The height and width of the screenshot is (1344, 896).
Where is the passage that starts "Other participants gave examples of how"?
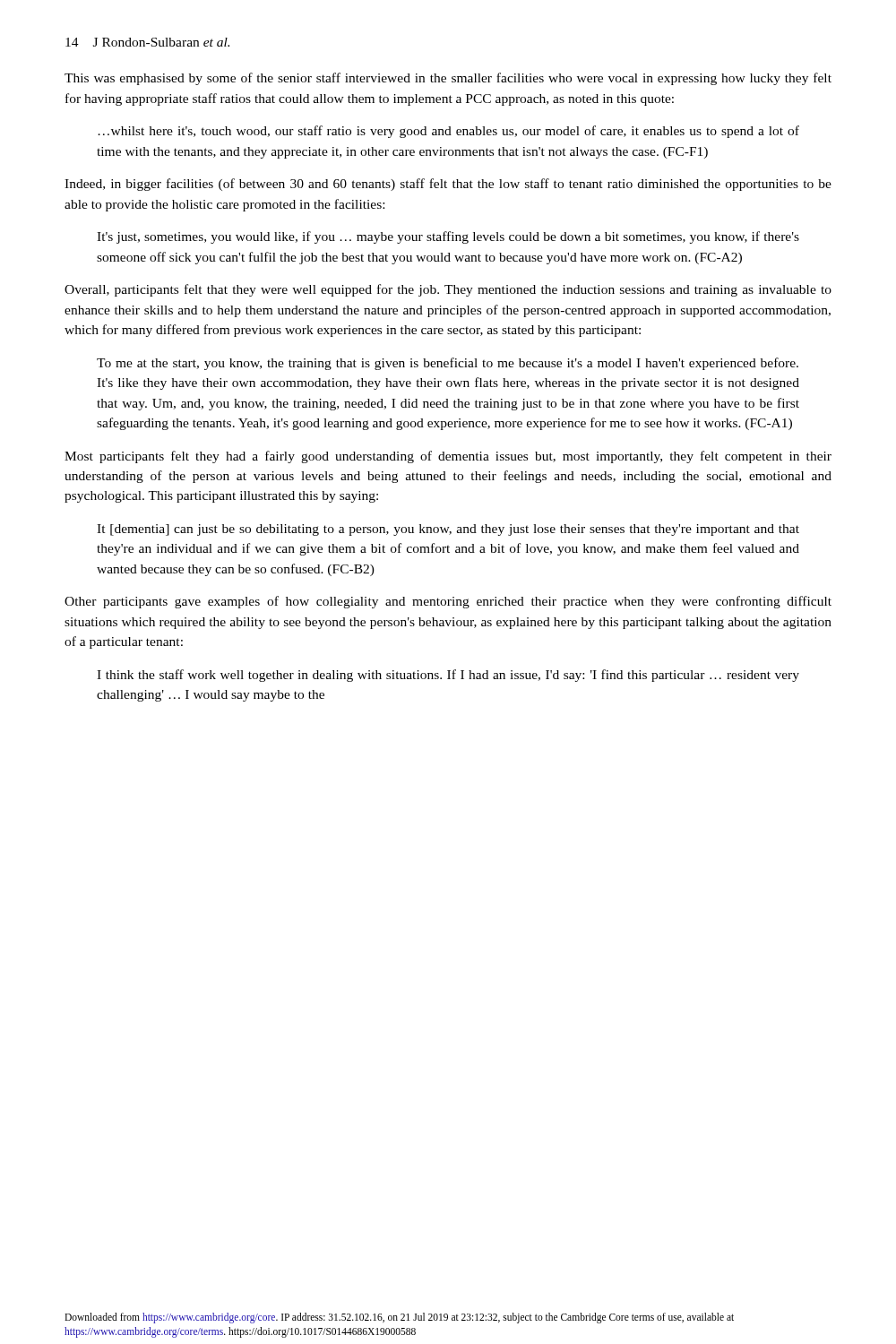(448, 621)
